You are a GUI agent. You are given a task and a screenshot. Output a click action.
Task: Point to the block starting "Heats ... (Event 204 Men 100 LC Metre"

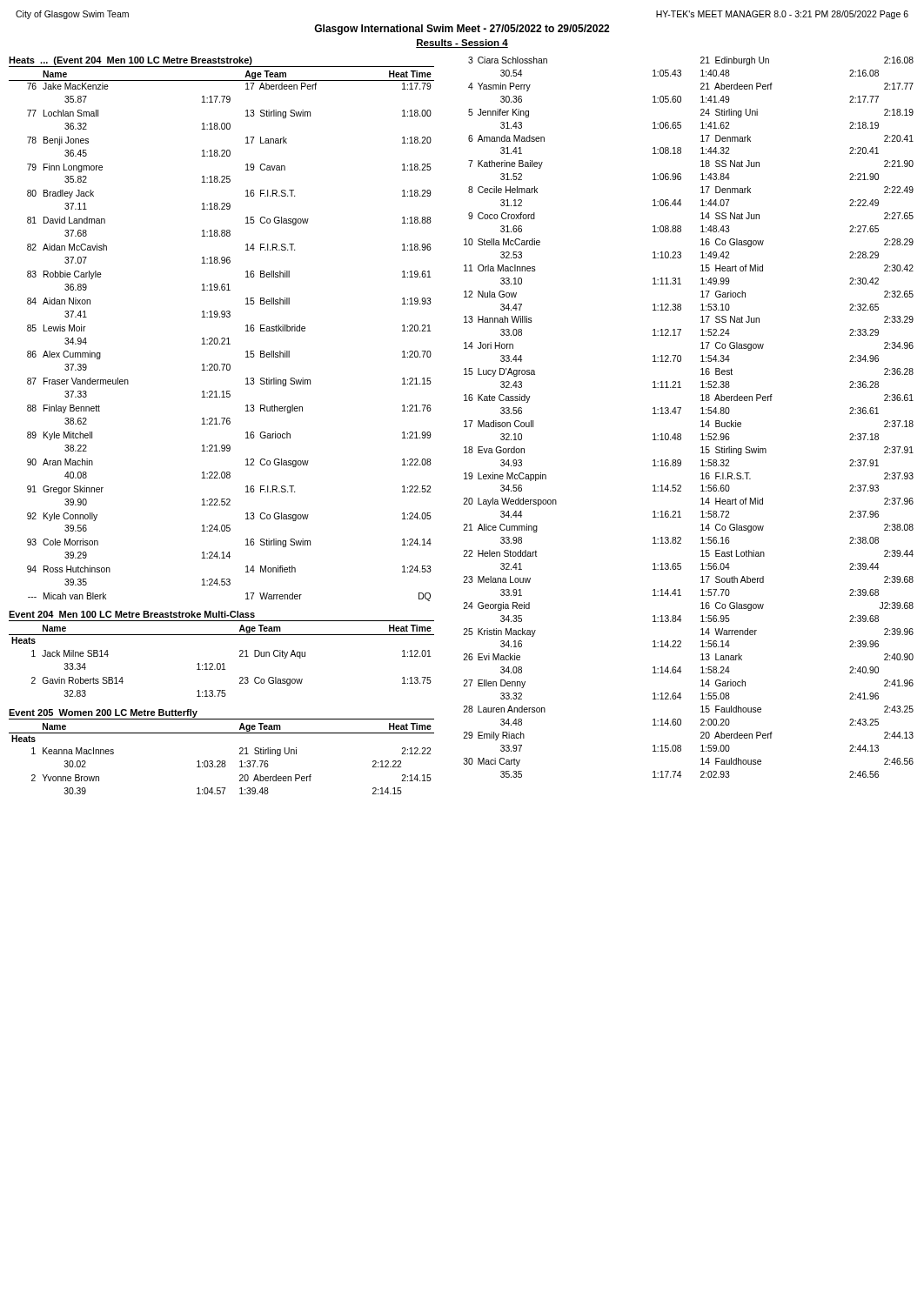point(131,60)
